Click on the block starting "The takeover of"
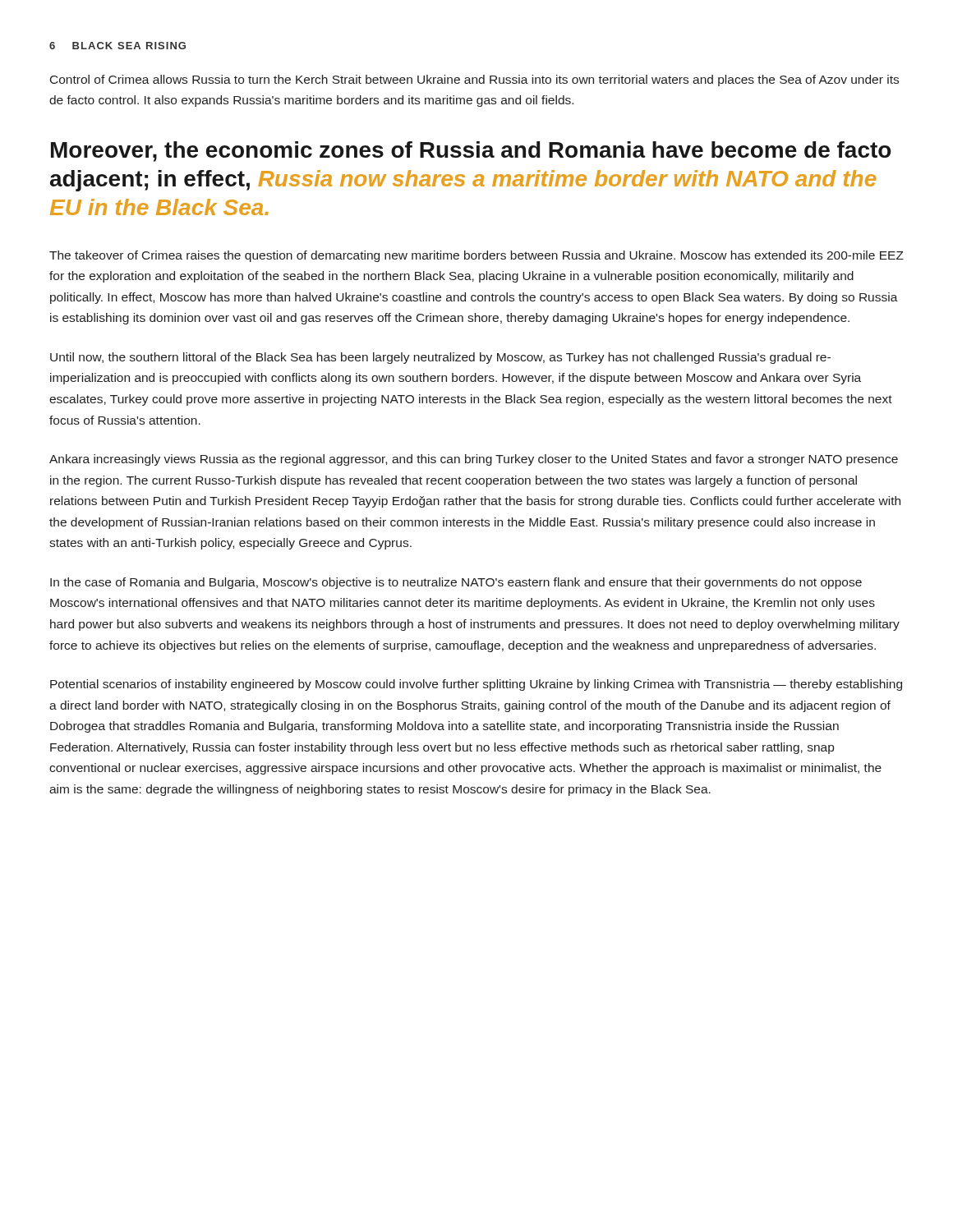This screenshot has width=953, height=1232. pyautogui.click(x=476, y=286)
